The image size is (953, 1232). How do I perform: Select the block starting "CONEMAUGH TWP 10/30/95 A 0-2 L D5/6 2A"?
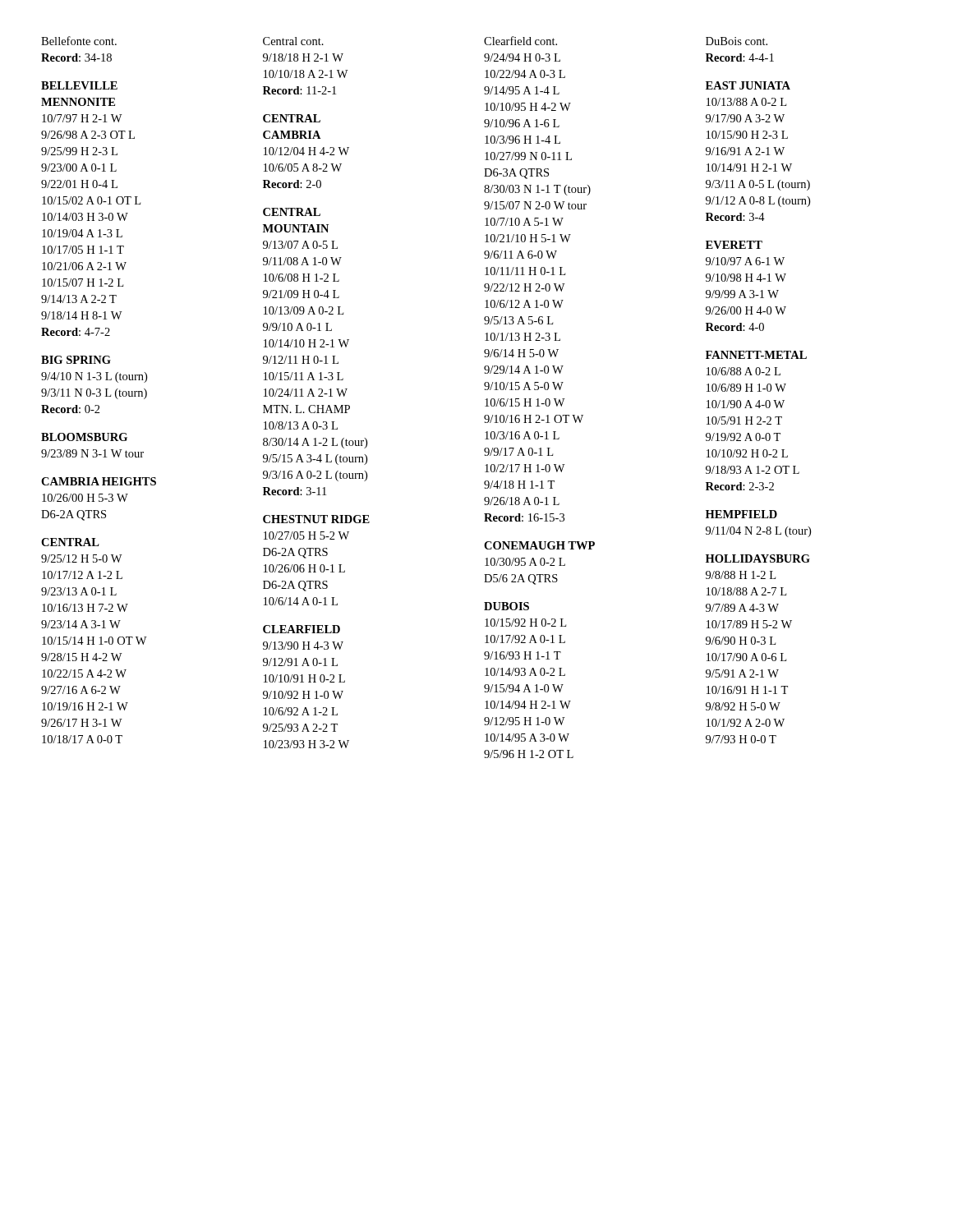point(540,562)
